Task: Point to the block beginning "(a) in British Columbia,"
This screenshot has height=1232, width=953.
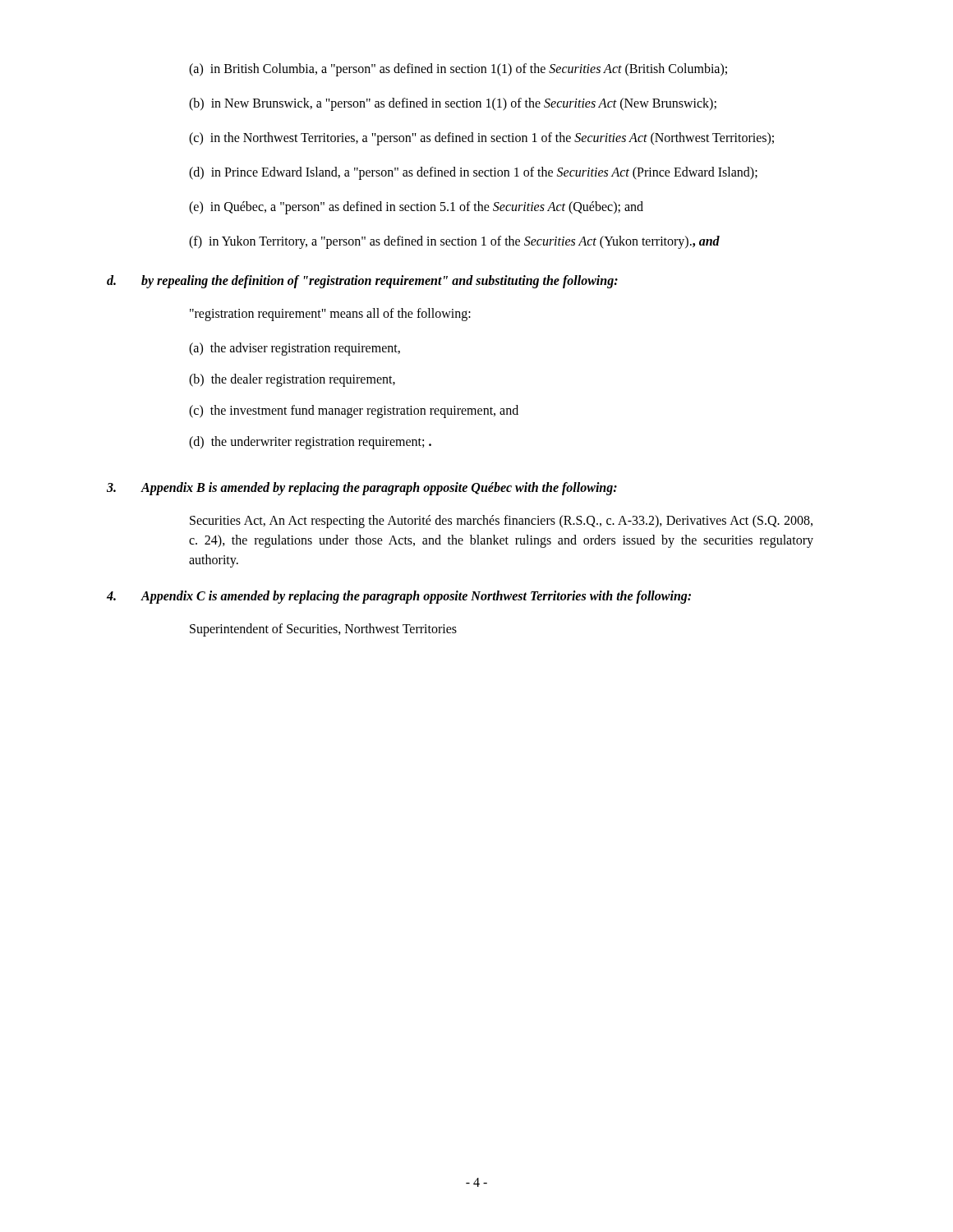Action: tap(459, 69)
